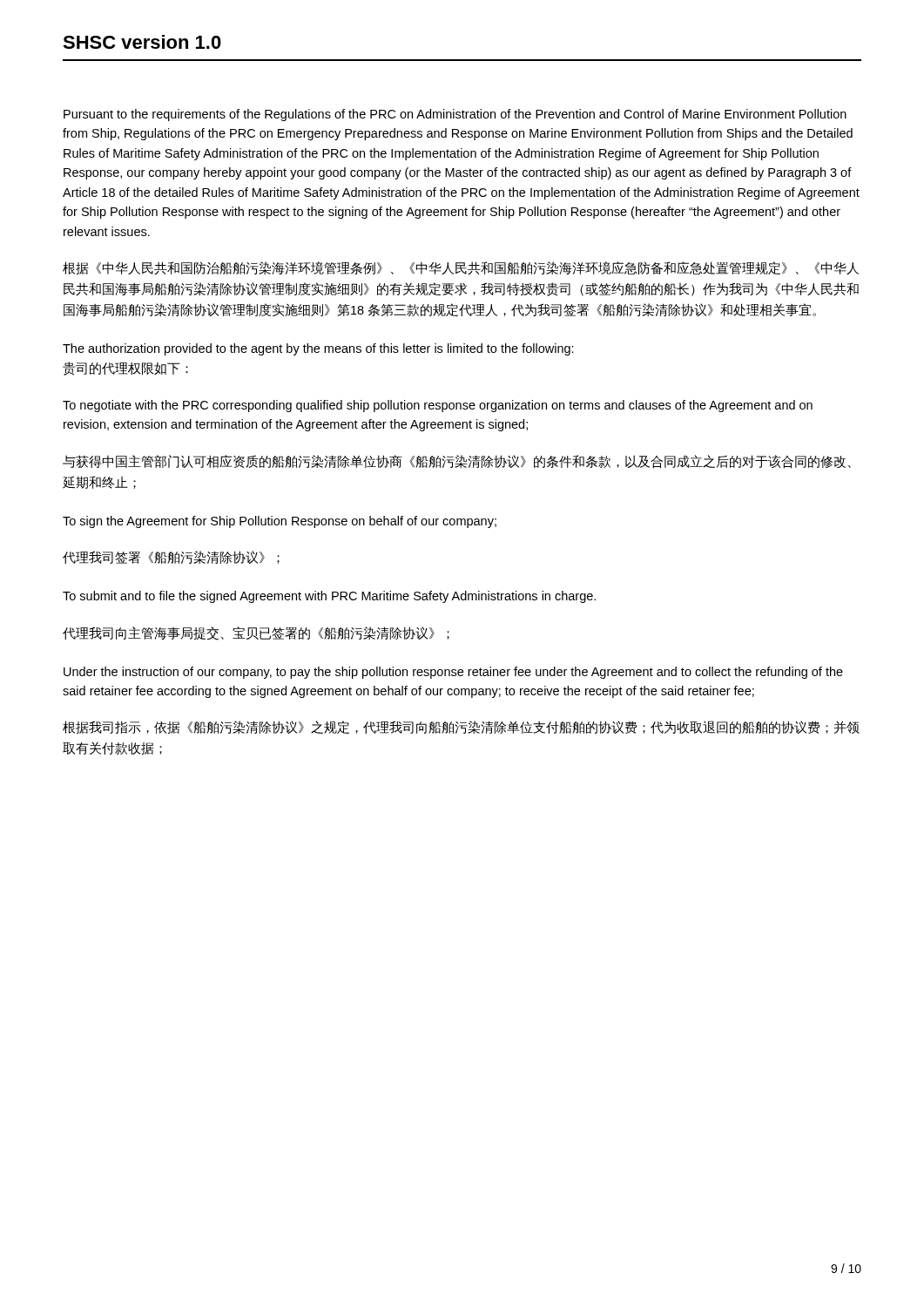Find the text block that says "To submit and to"
Image resolution: width=924 pixels, height=1307 pixels.
330,596
